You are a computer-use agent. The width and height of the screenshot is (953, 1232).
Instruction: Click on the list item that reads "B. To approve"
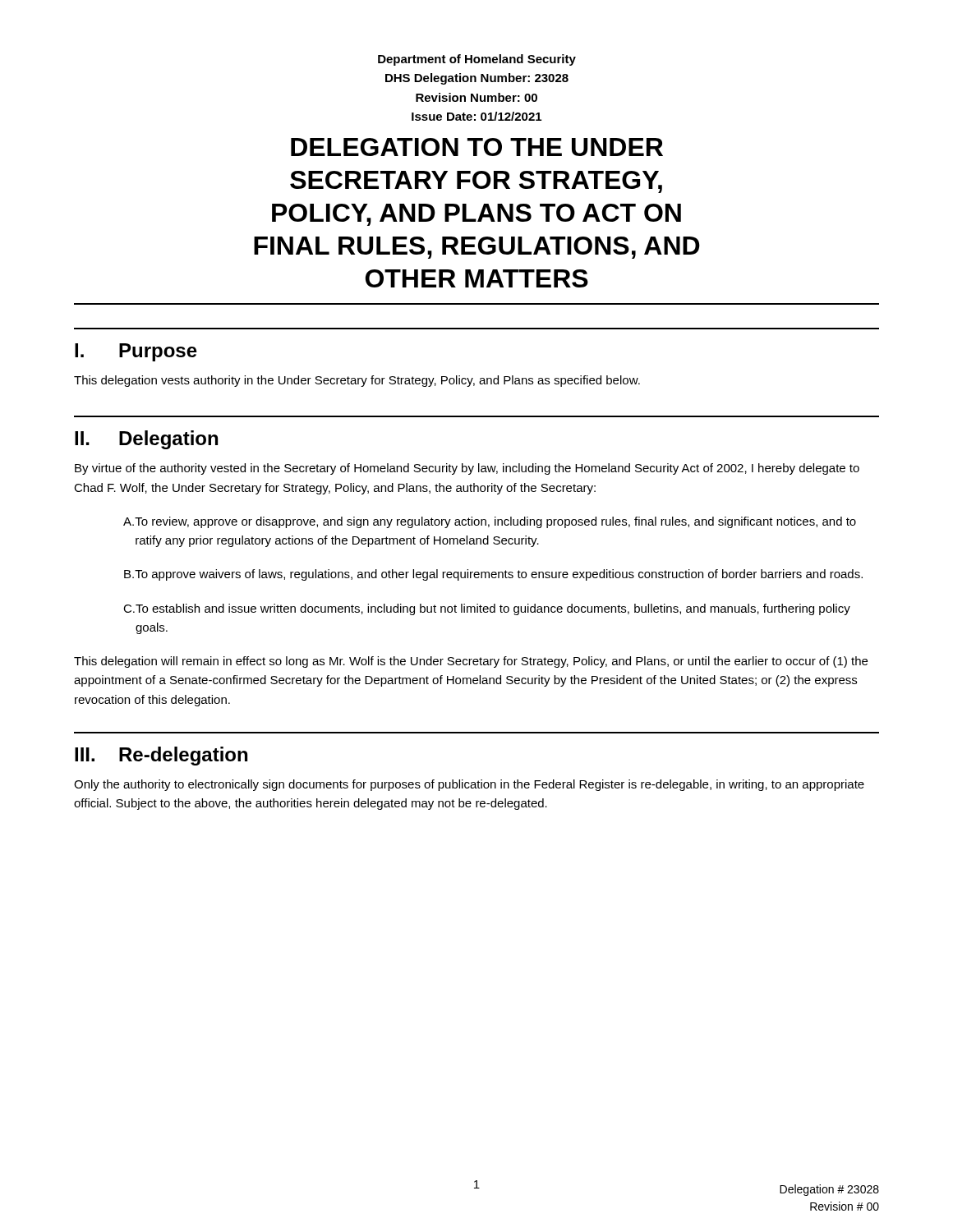[x=476, y=574]
